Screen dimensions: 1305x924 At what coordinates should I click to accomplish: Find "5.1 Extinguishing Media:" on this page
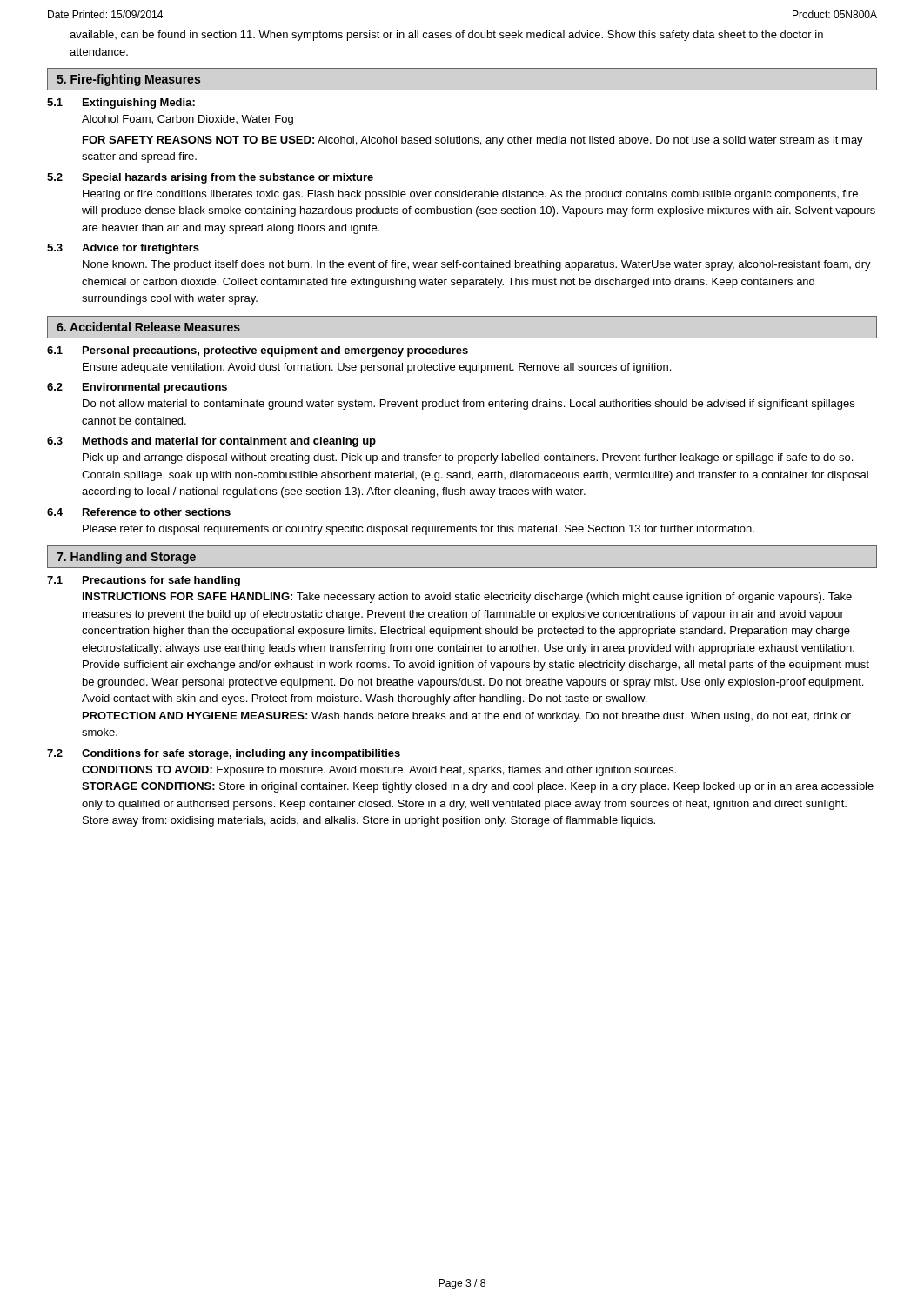tap(121, 102)
